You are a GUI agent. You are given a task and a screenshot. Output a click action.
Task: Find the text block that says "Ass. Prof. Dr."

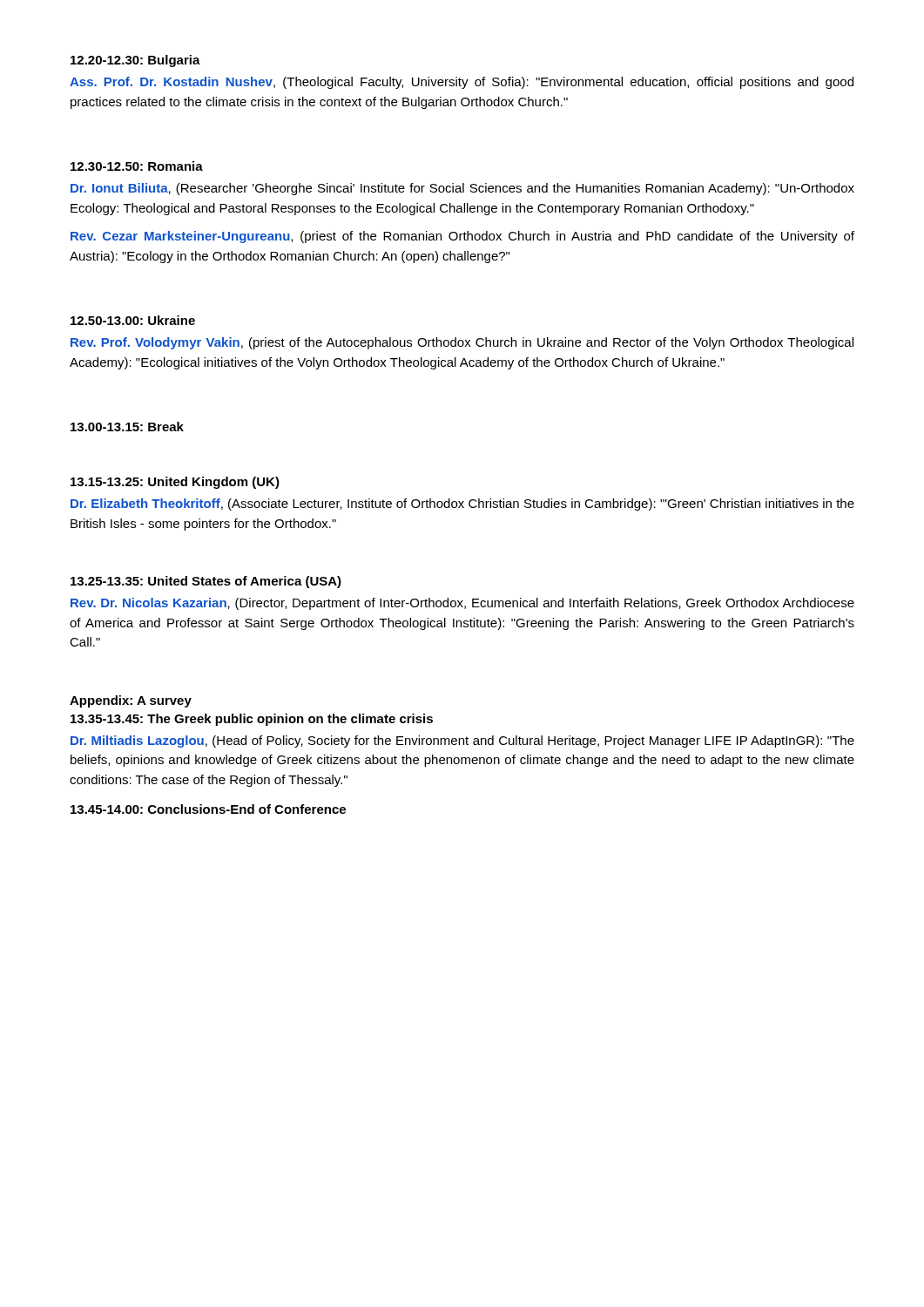coord(462,91)
